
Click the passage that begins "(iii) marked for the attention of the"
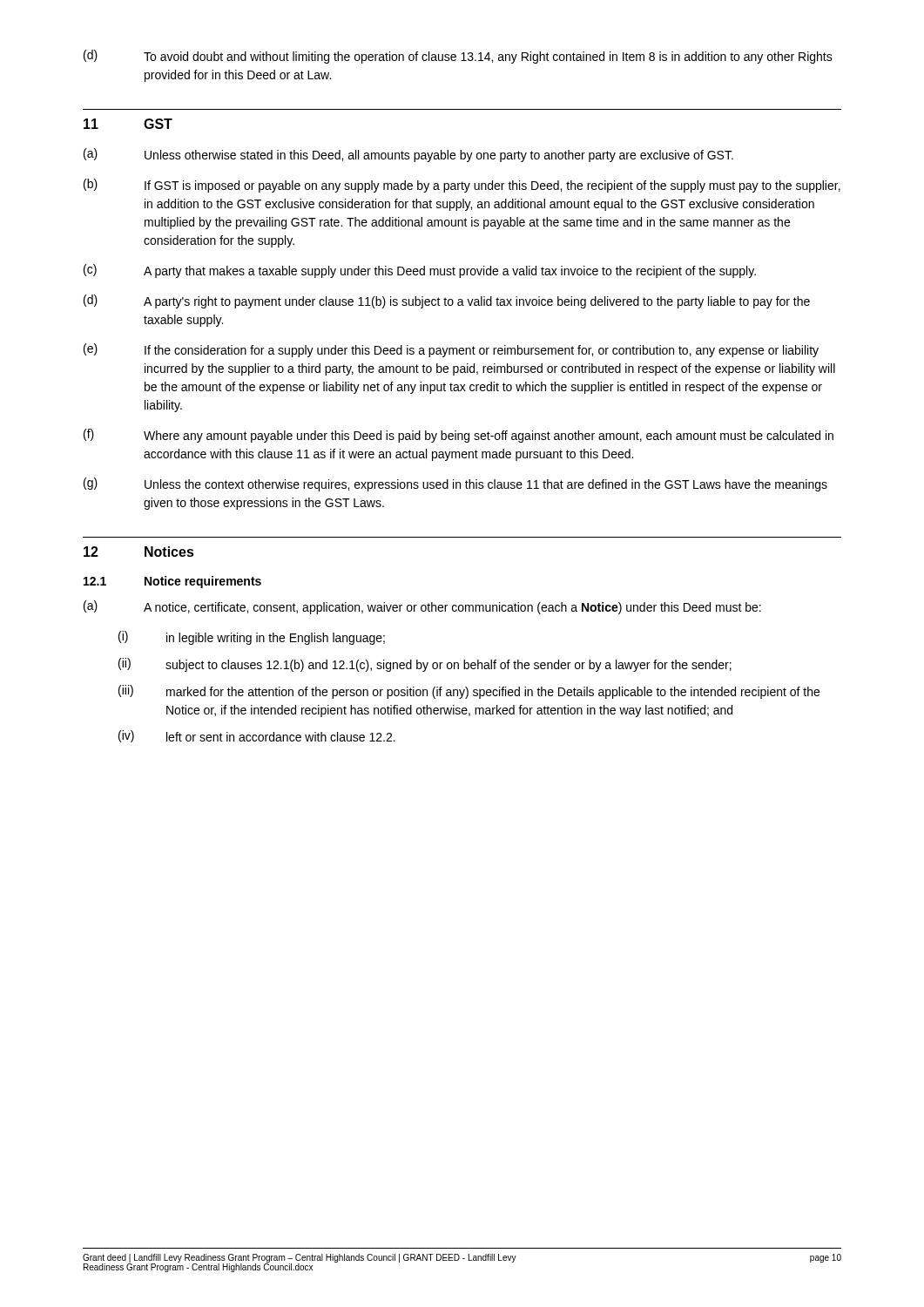[x=479, y=701]
